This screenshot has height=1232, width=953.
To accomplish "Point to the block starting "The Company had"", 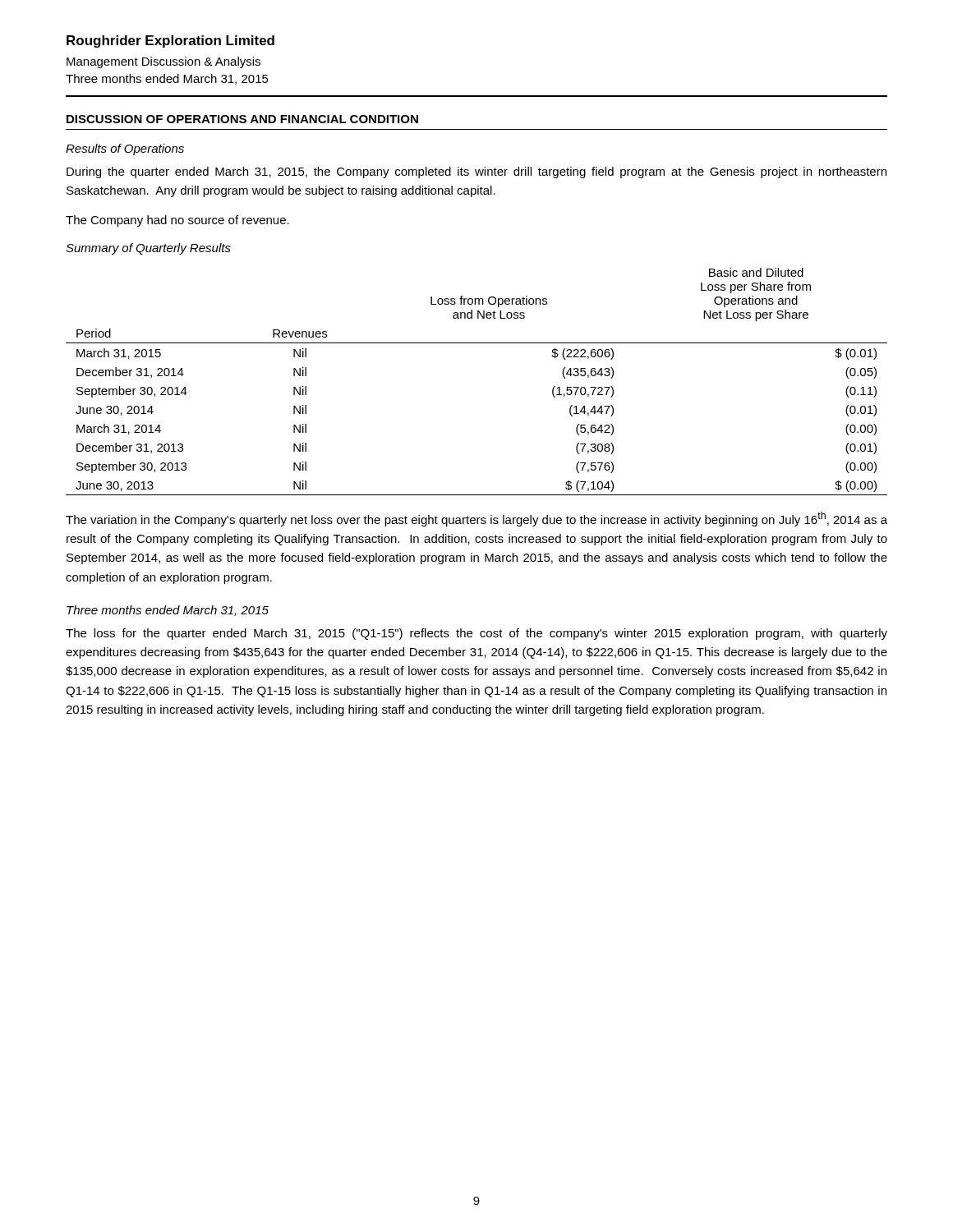I will (178, 219).
